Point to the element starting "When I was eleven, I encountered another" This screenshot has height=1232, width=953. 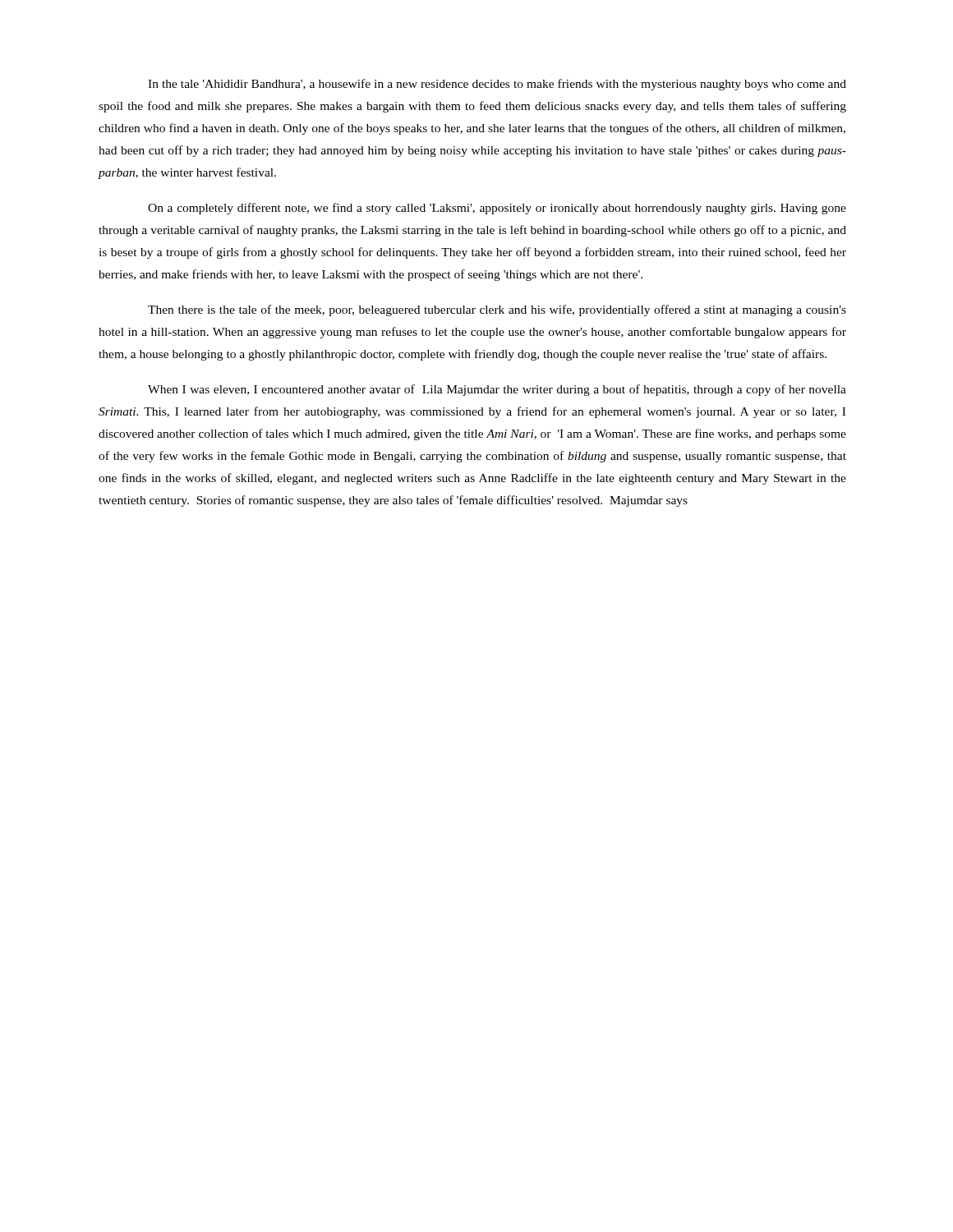pos(472,444)
